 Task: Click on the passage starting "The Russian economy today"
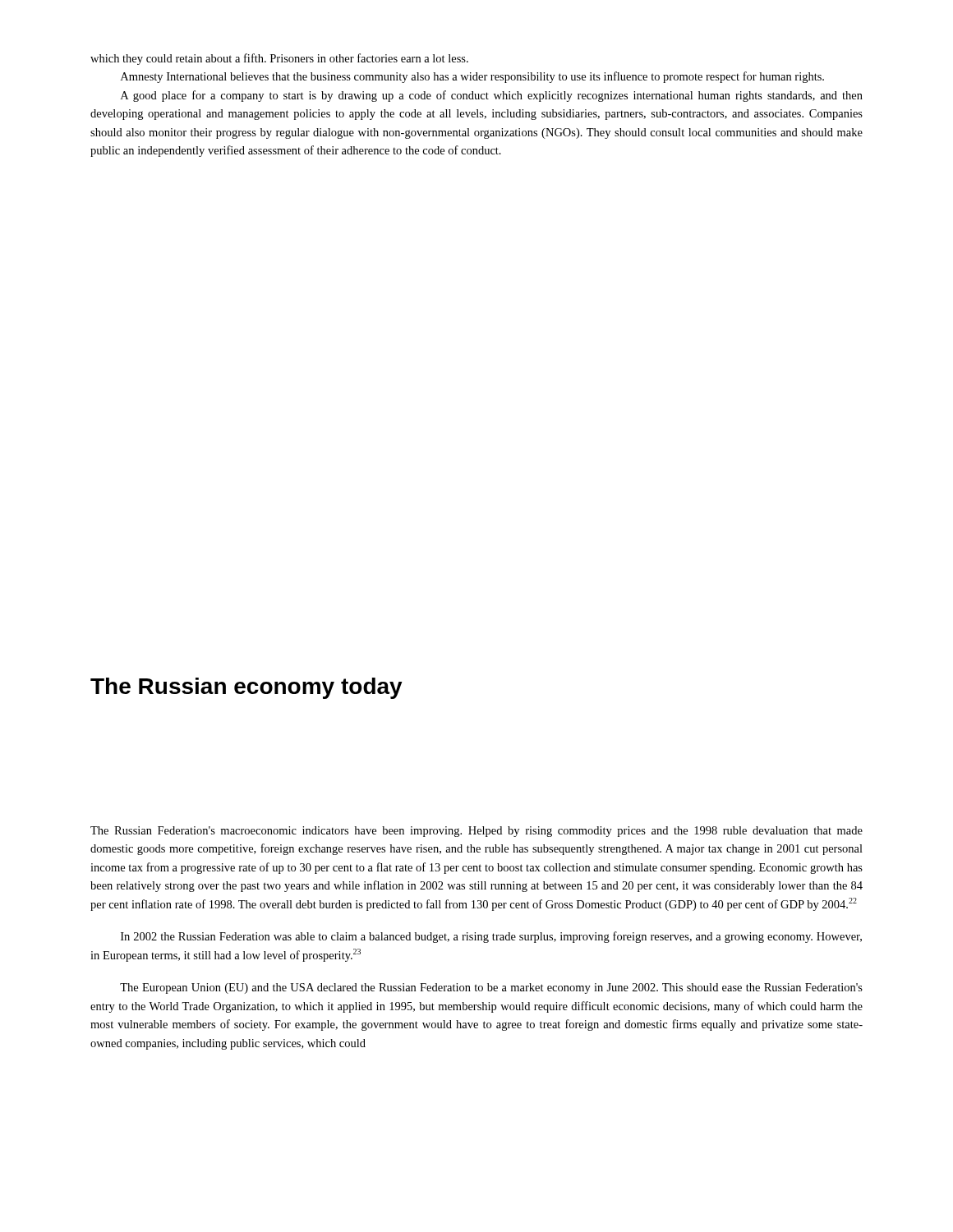pyautogui.click(x=246, y=688)
